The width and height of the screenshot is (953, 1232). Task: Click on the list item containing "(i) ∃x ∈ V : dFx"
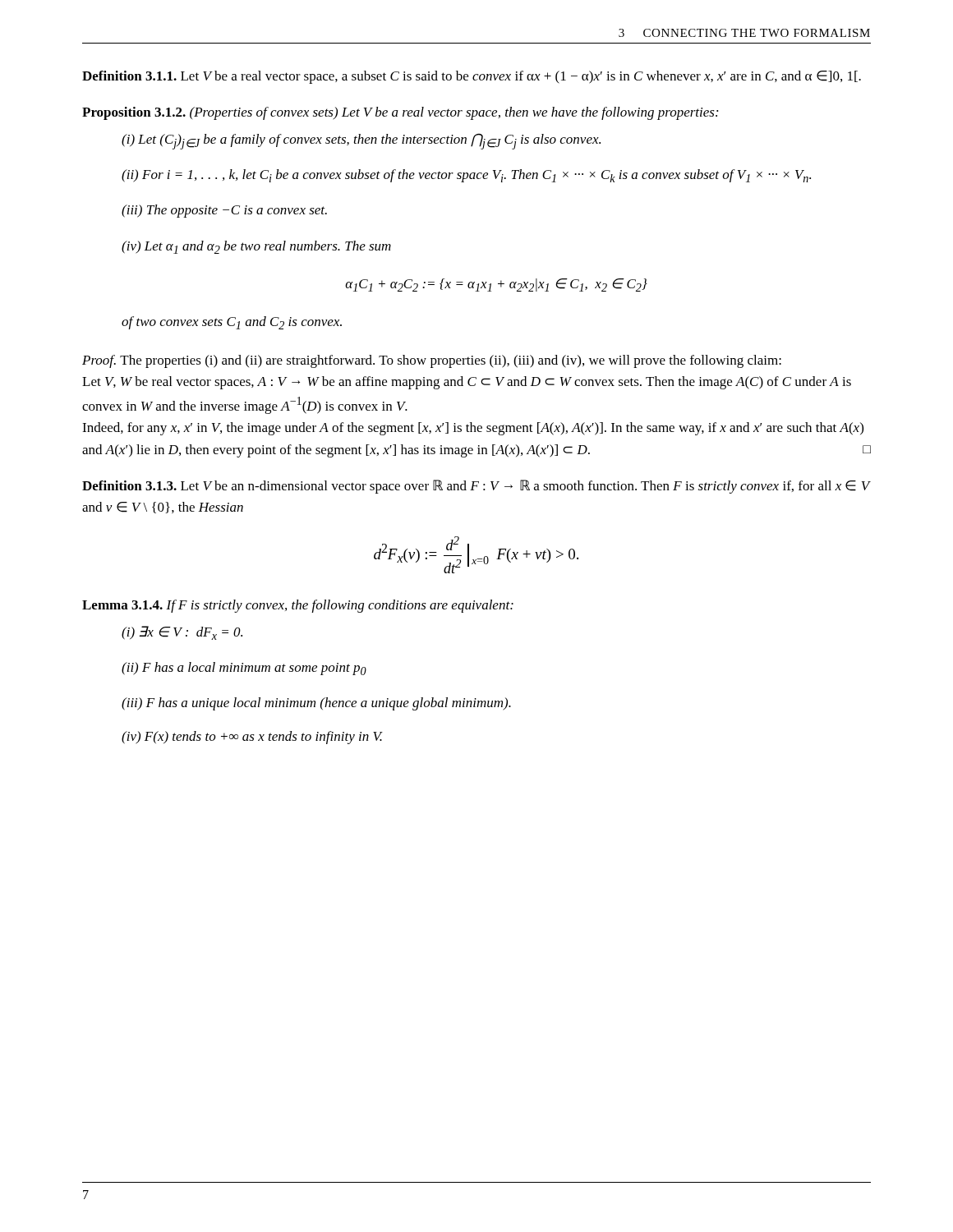(183, 633)
